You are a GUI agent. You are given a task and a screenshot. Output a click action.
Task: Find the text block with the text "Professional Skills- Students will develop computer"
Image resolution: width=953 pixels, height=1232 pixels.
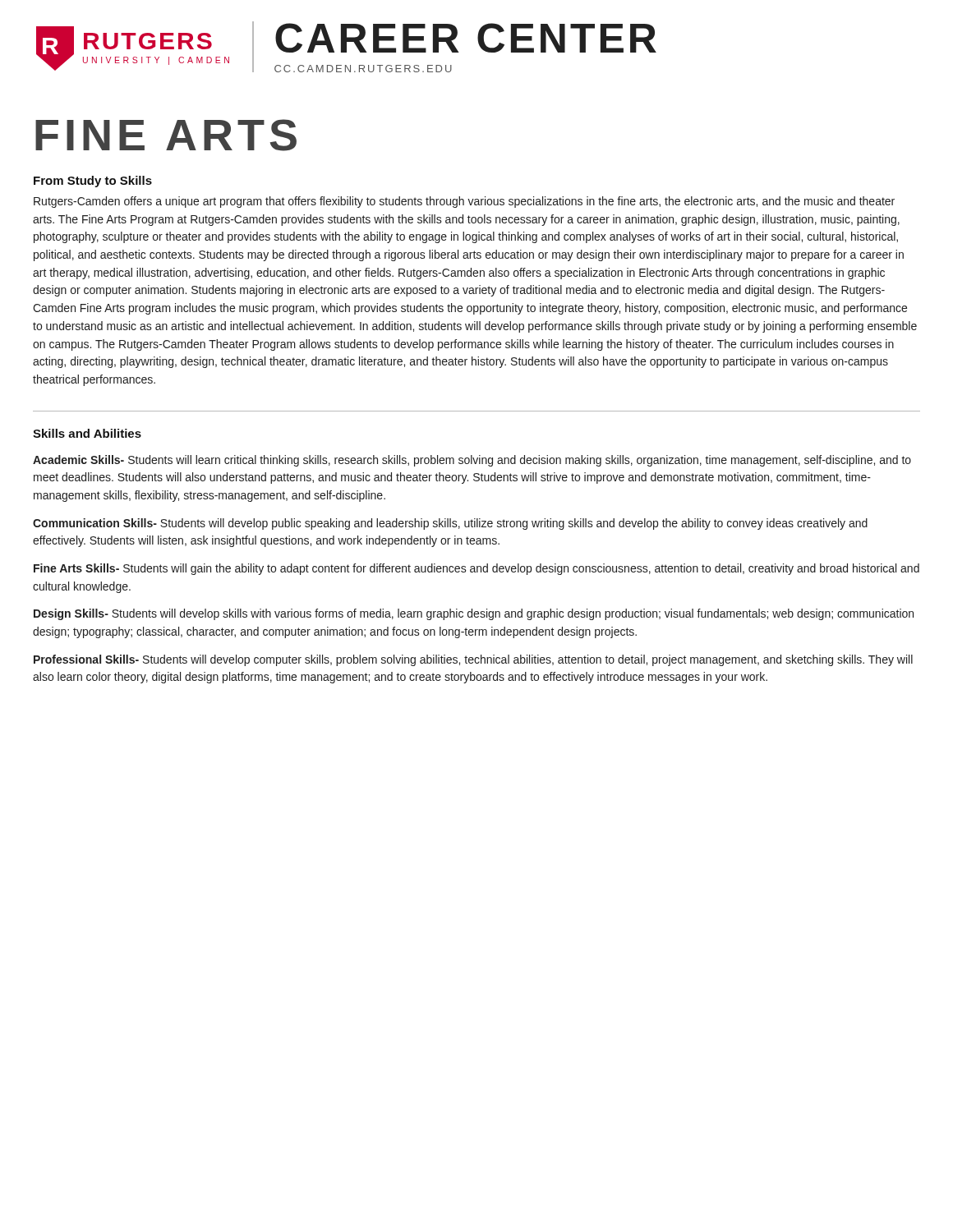476,669
